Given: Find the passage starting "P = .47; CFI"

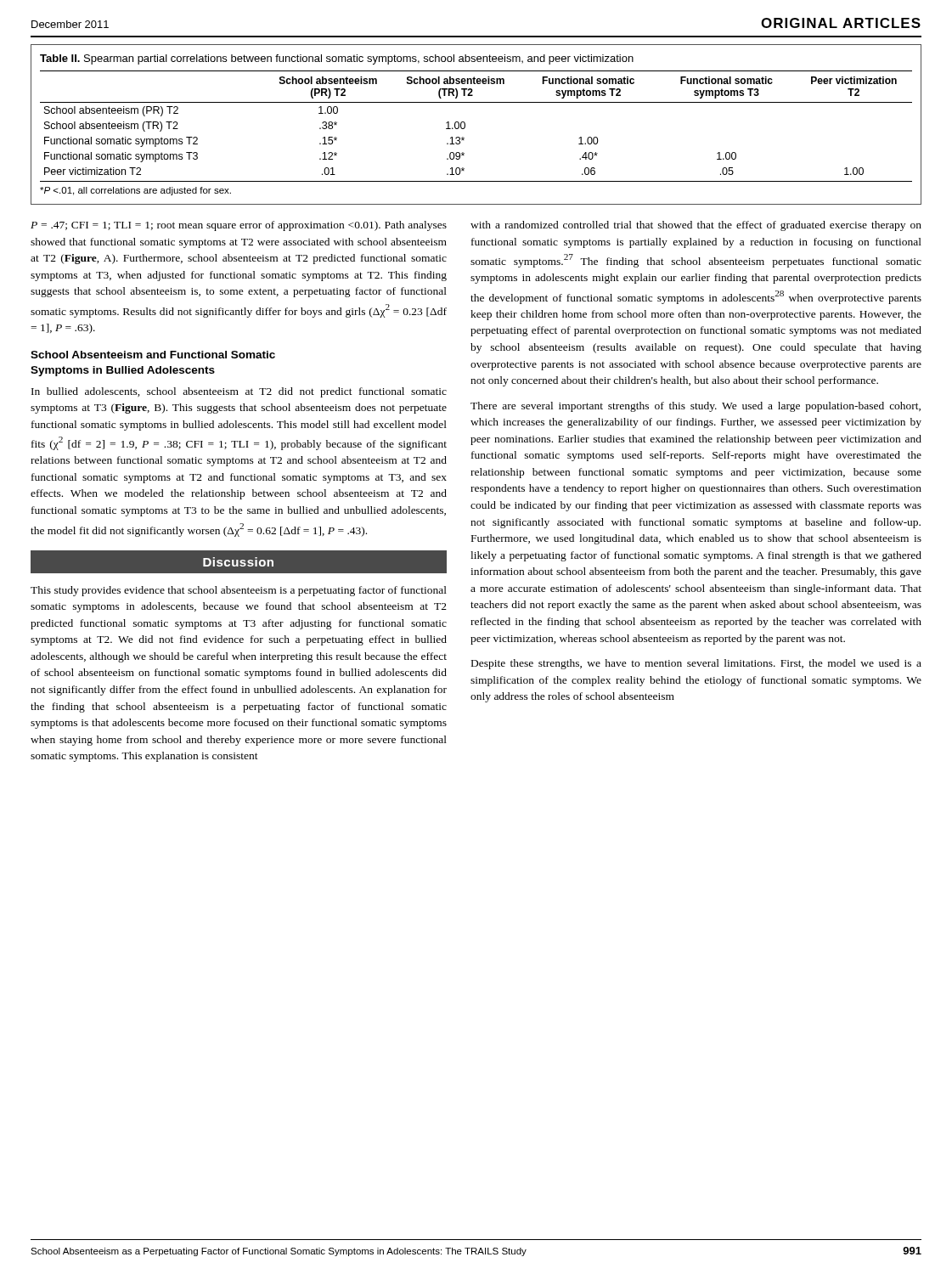Looking at the screenshot, I should (x=239, y=276).
